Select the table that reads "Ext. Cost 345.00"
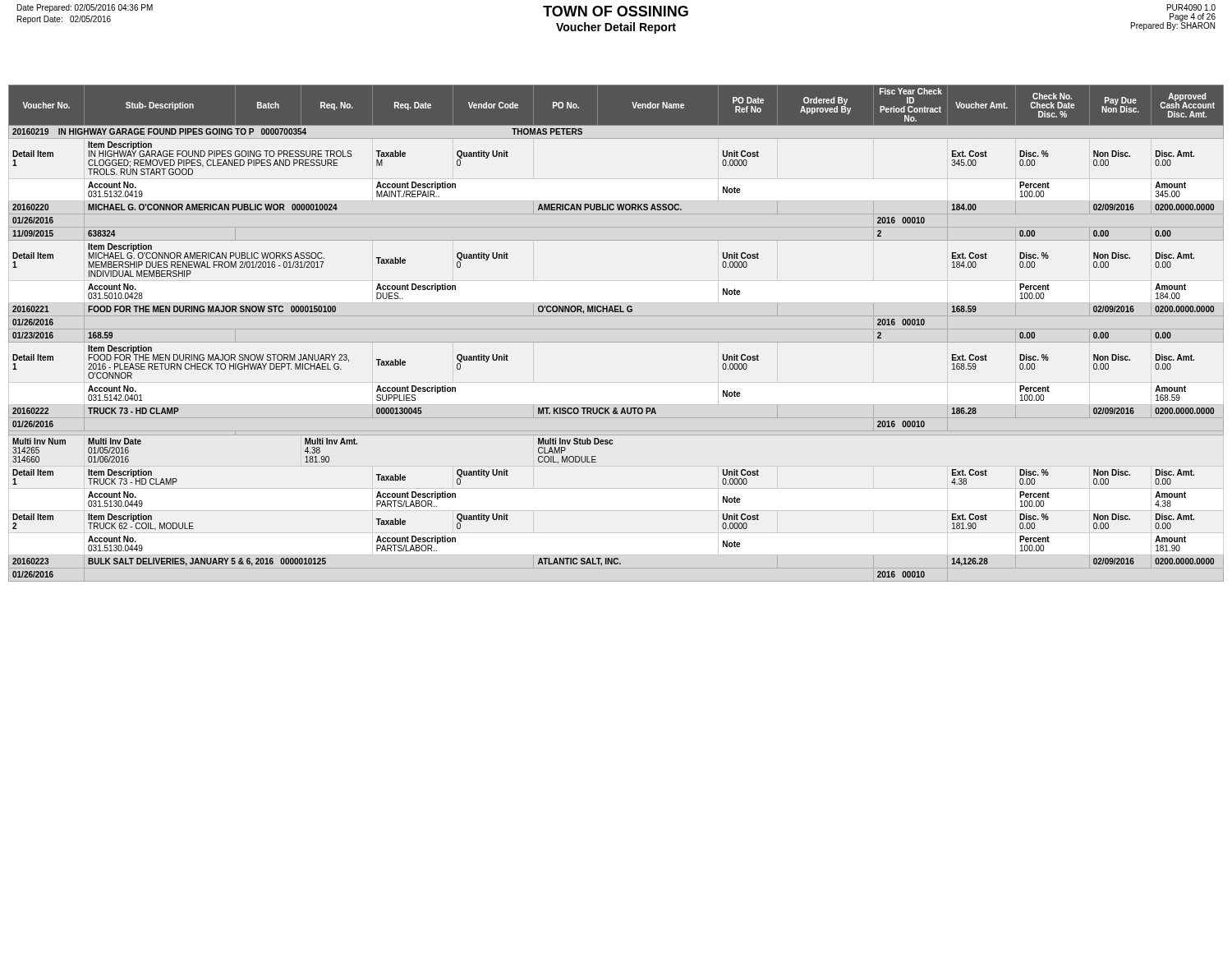1232x953 pixels. [616, 333]
